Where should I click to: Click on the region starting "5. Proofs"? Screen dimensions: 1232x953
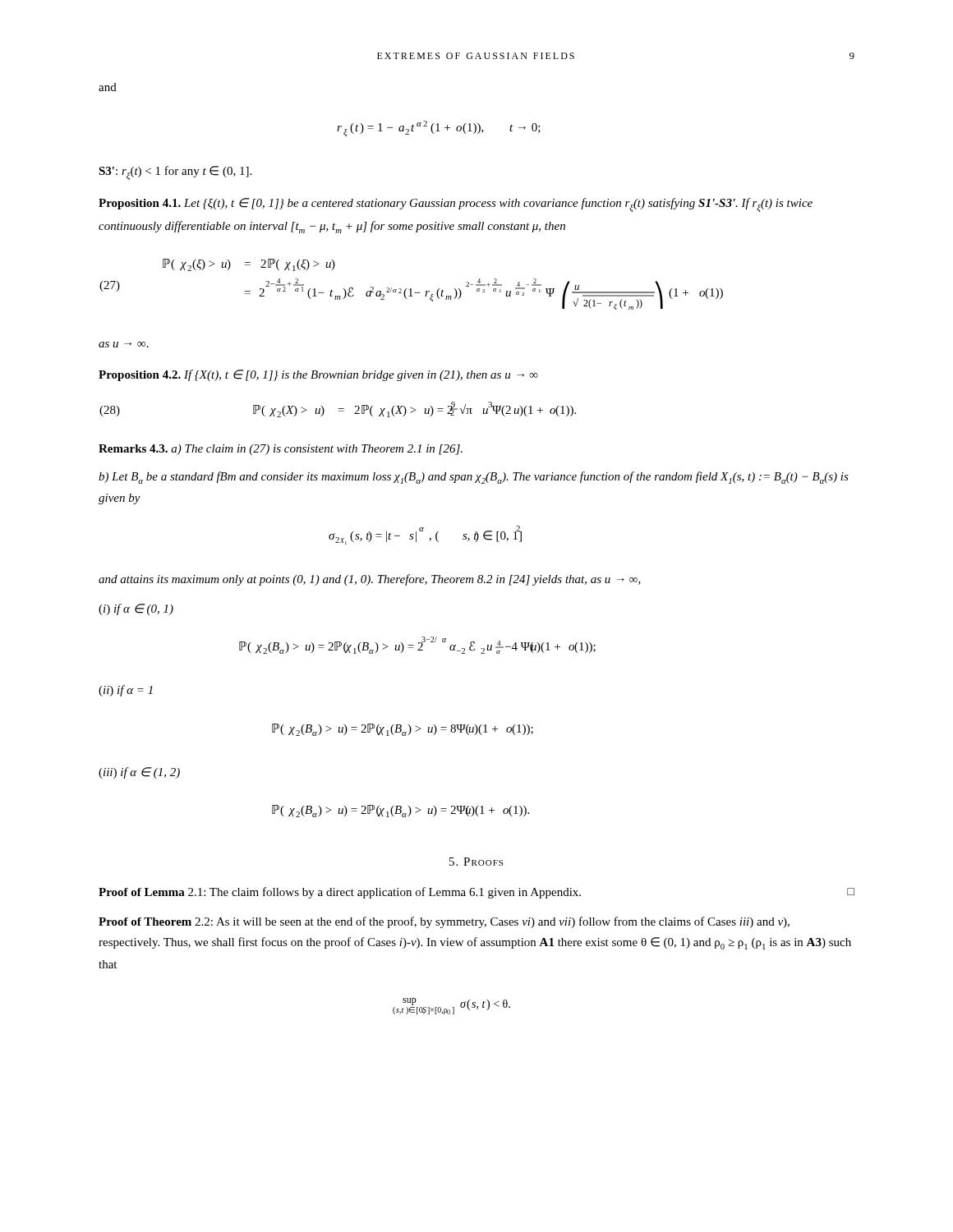pos(476,862)
